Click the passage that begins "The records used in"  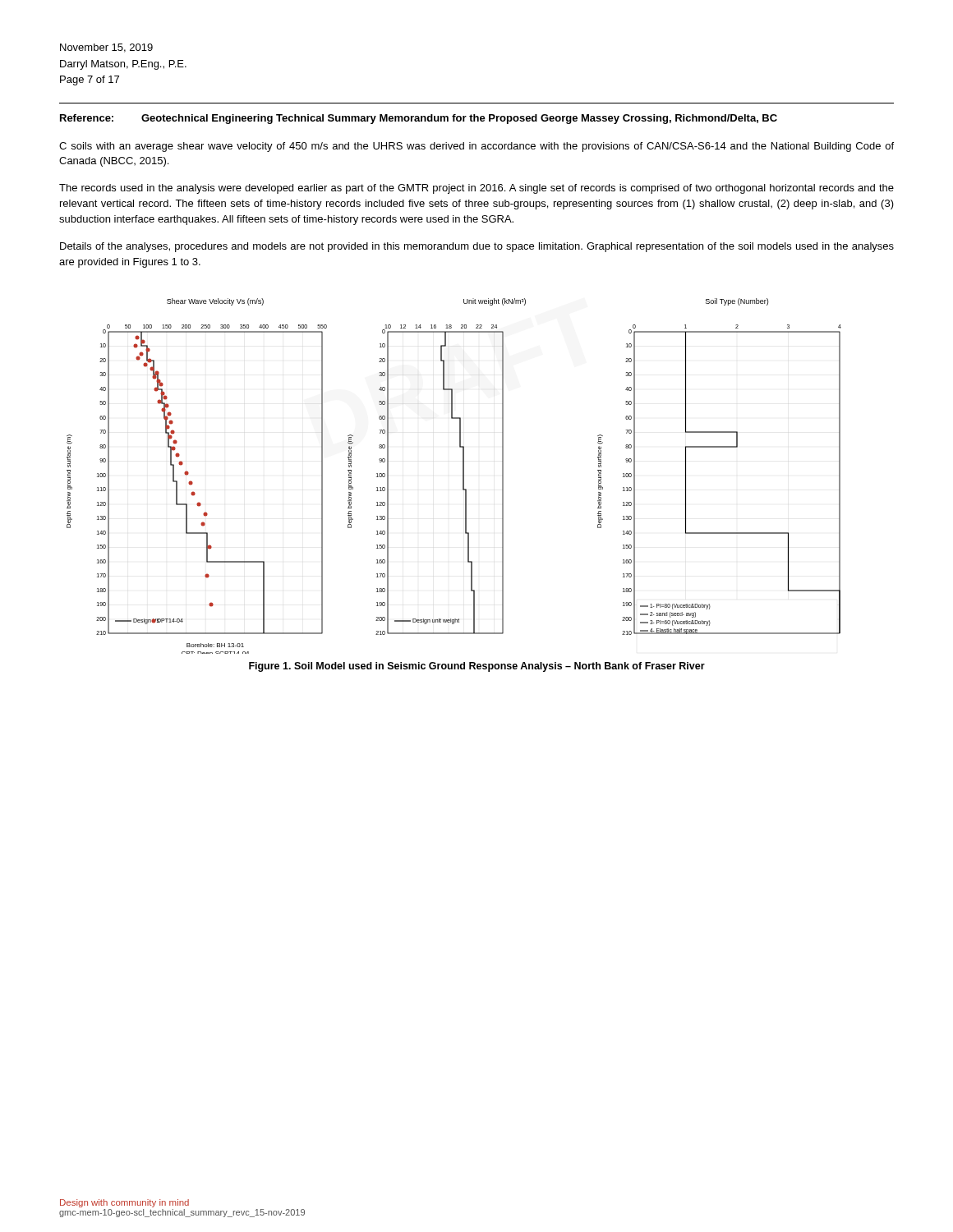coord(476,203)
